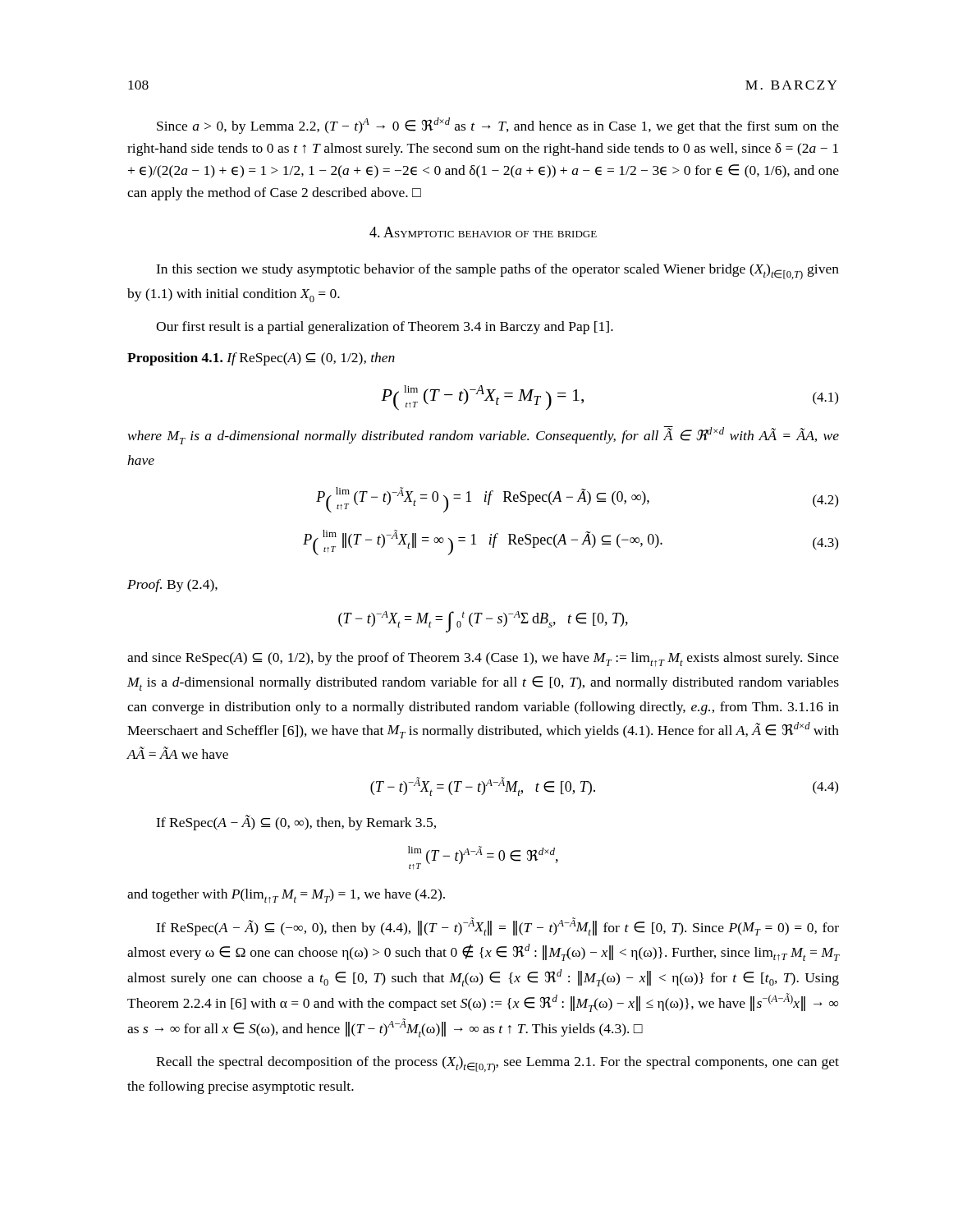Find the formula that says "P( lim t↑T ‖(T − t)−ÃXt‖ ="
This screenshot has height=1232, width=958.
pos(571,541)
